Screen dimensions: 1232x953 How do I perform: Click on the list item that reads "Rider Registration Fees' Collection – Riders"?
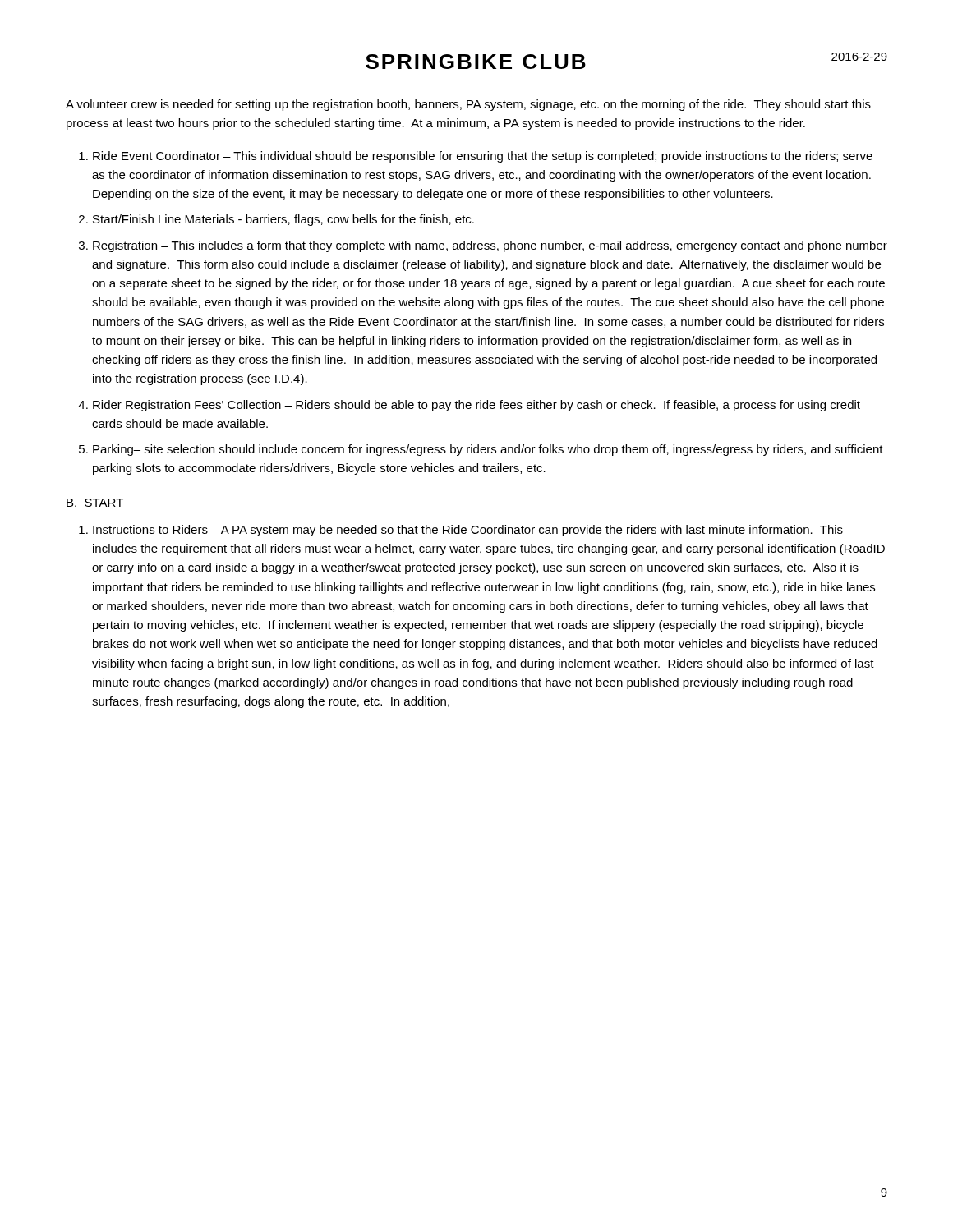click(476, 414)
